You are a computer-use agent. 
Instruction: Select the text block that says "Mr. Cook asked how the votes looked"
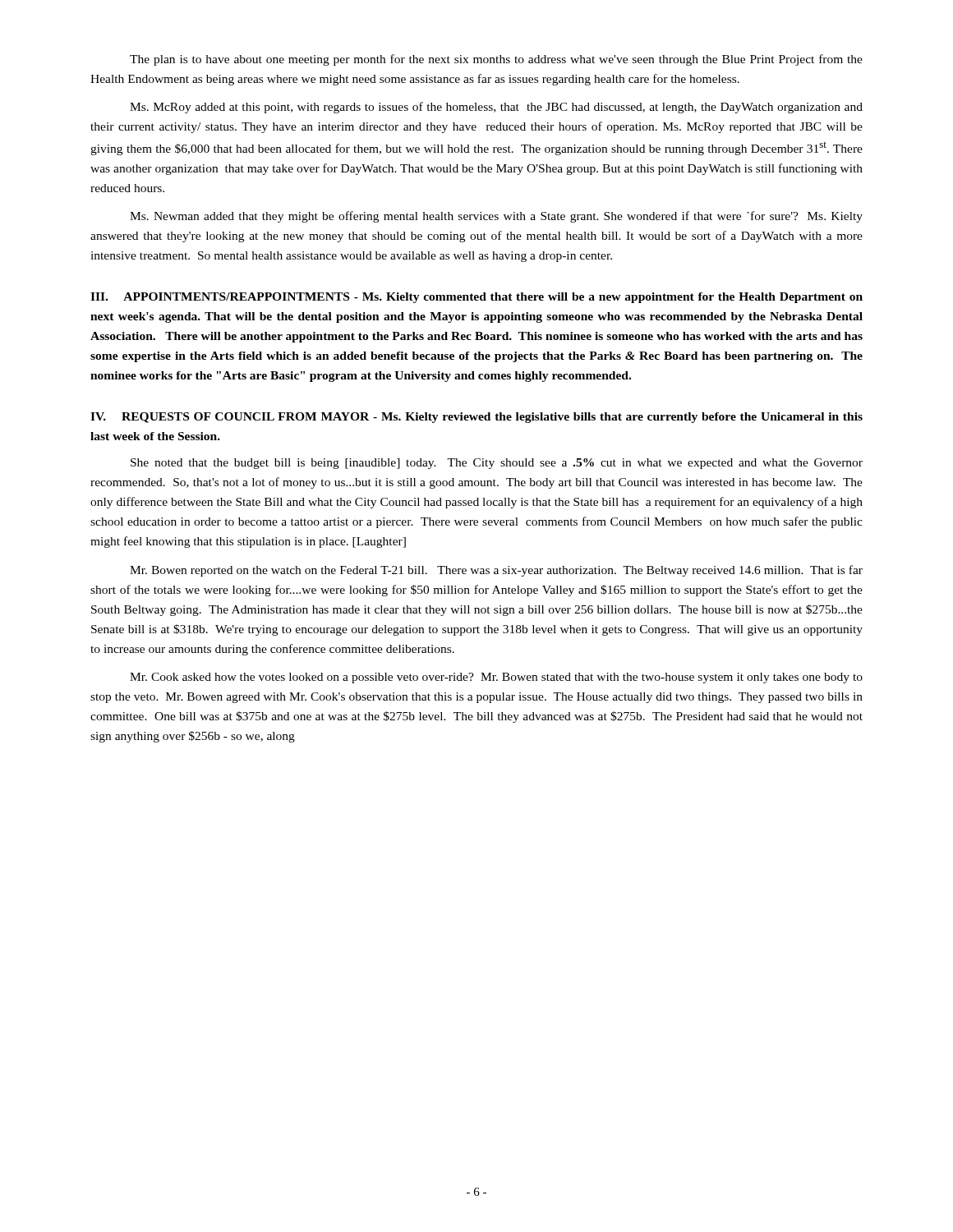476,706
